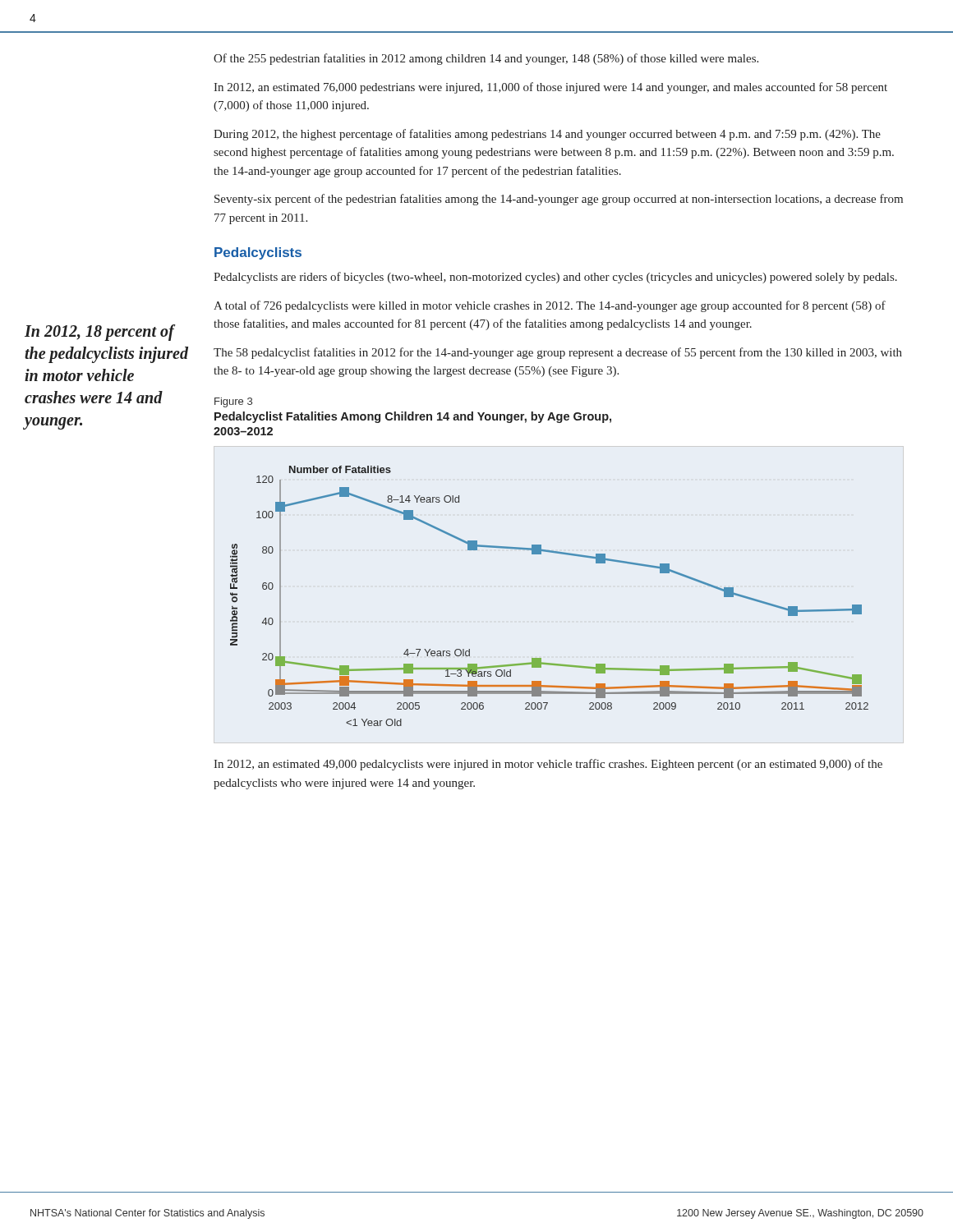This screenshot has height=1232, width=953.
Task: Select a section header
Action: pyautogui.click(x=258, y=253)
